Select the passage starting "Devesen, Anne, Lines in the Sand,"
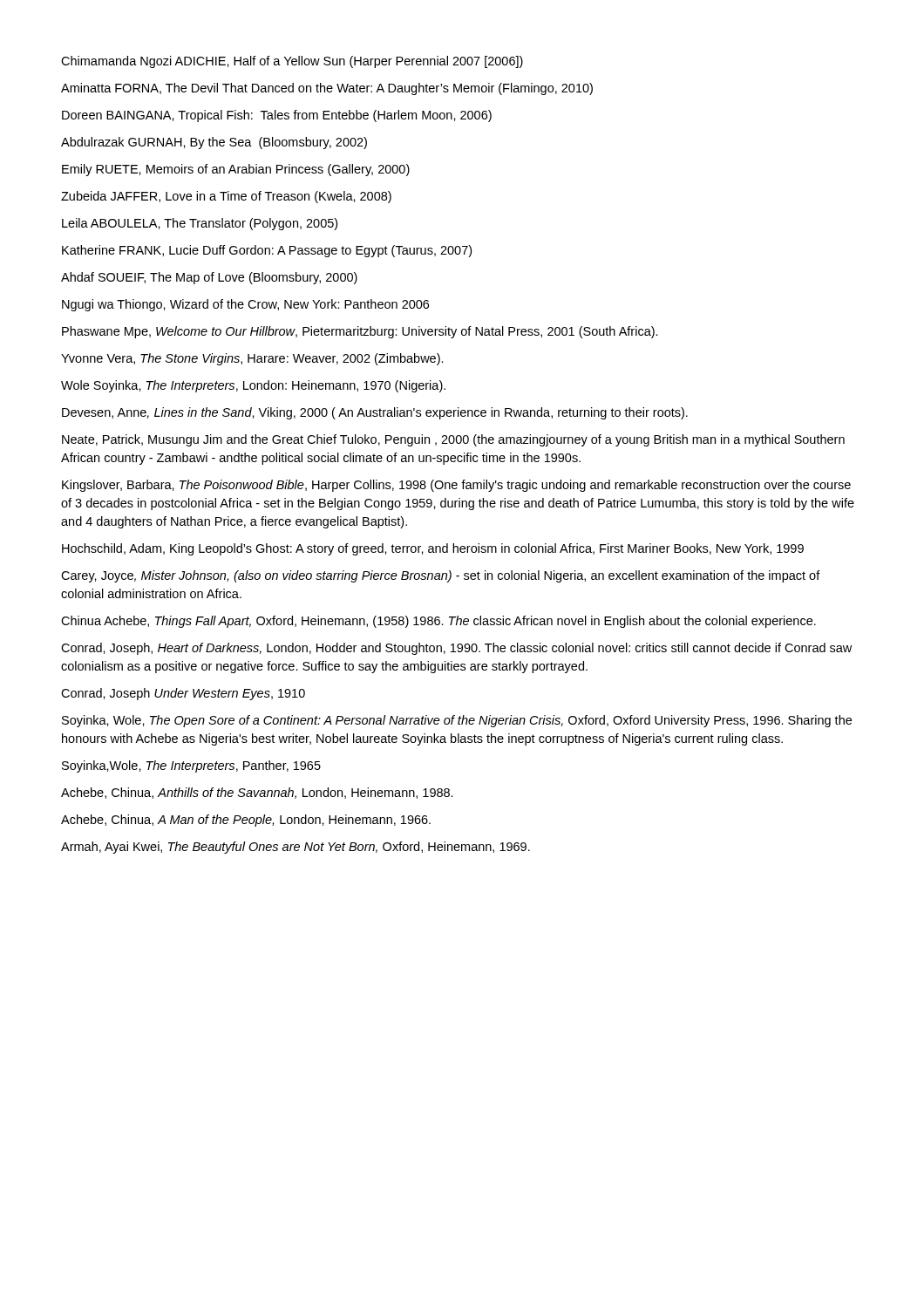Image resolution: width=924 pixels, height=1308 pixels. coord(375,413)
